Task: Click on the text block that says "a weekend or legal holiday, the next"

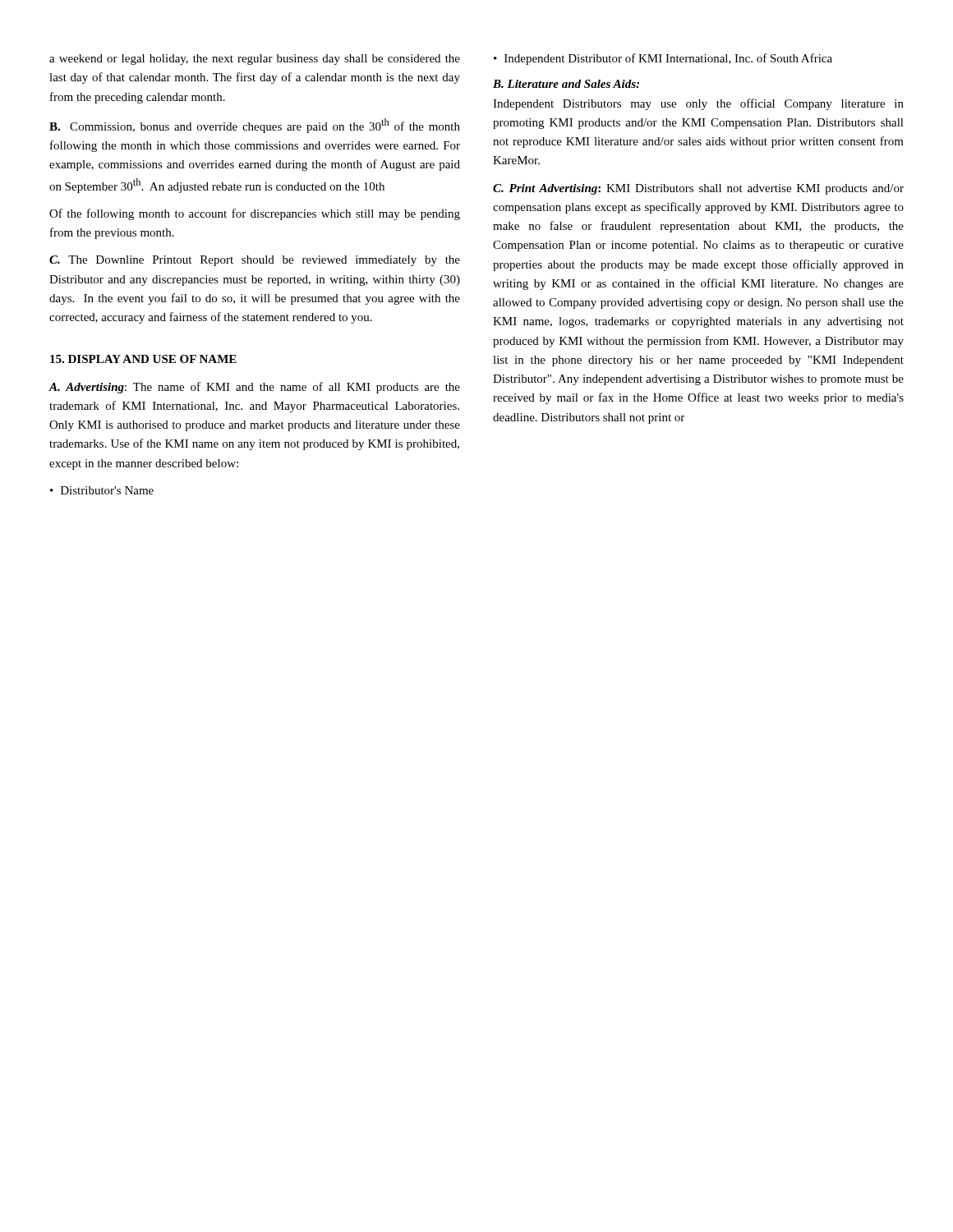Action: click(x=255, y=78)
